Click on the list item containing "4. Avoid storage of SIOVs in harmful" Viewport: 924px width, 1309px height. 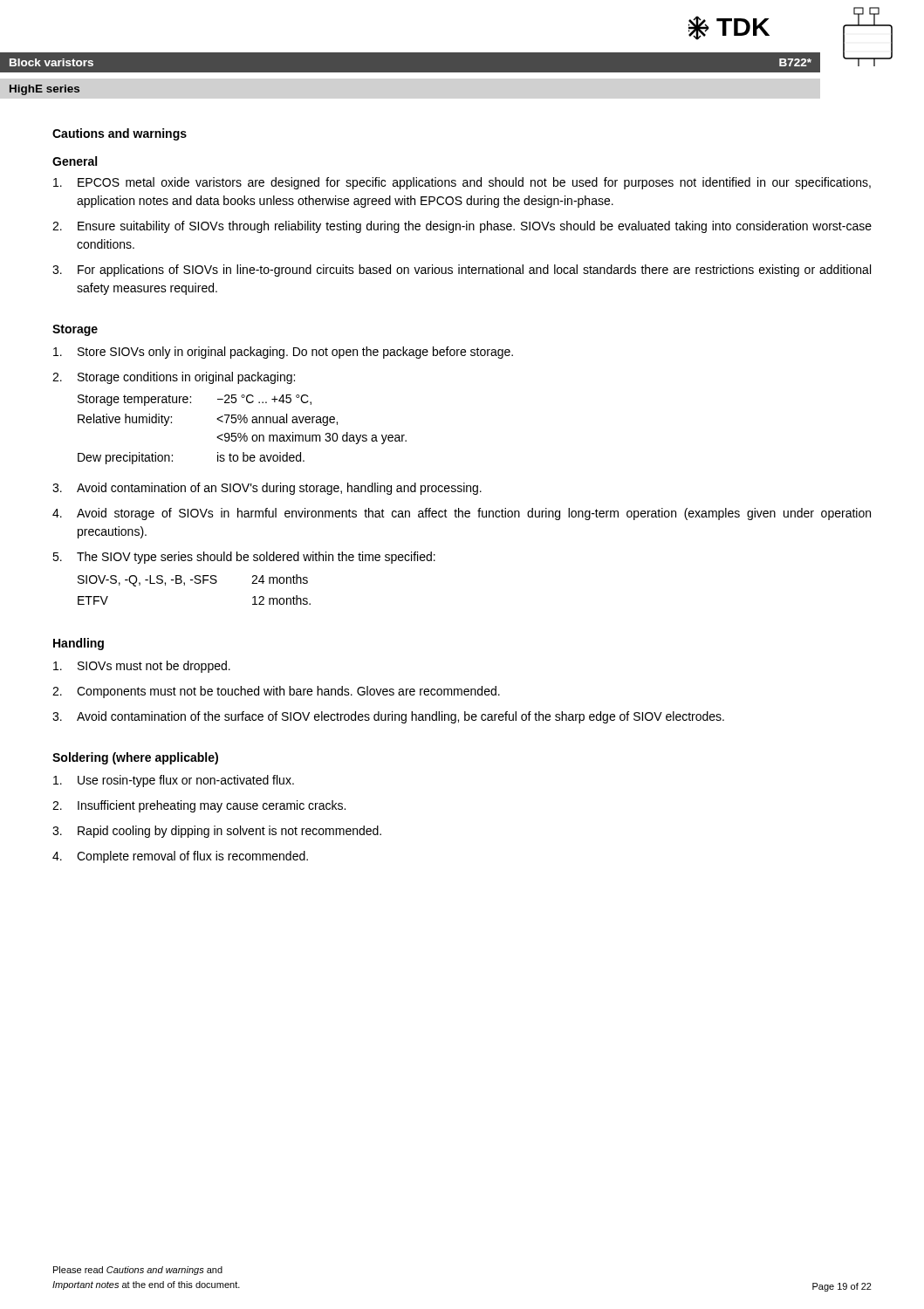(462, 523)
